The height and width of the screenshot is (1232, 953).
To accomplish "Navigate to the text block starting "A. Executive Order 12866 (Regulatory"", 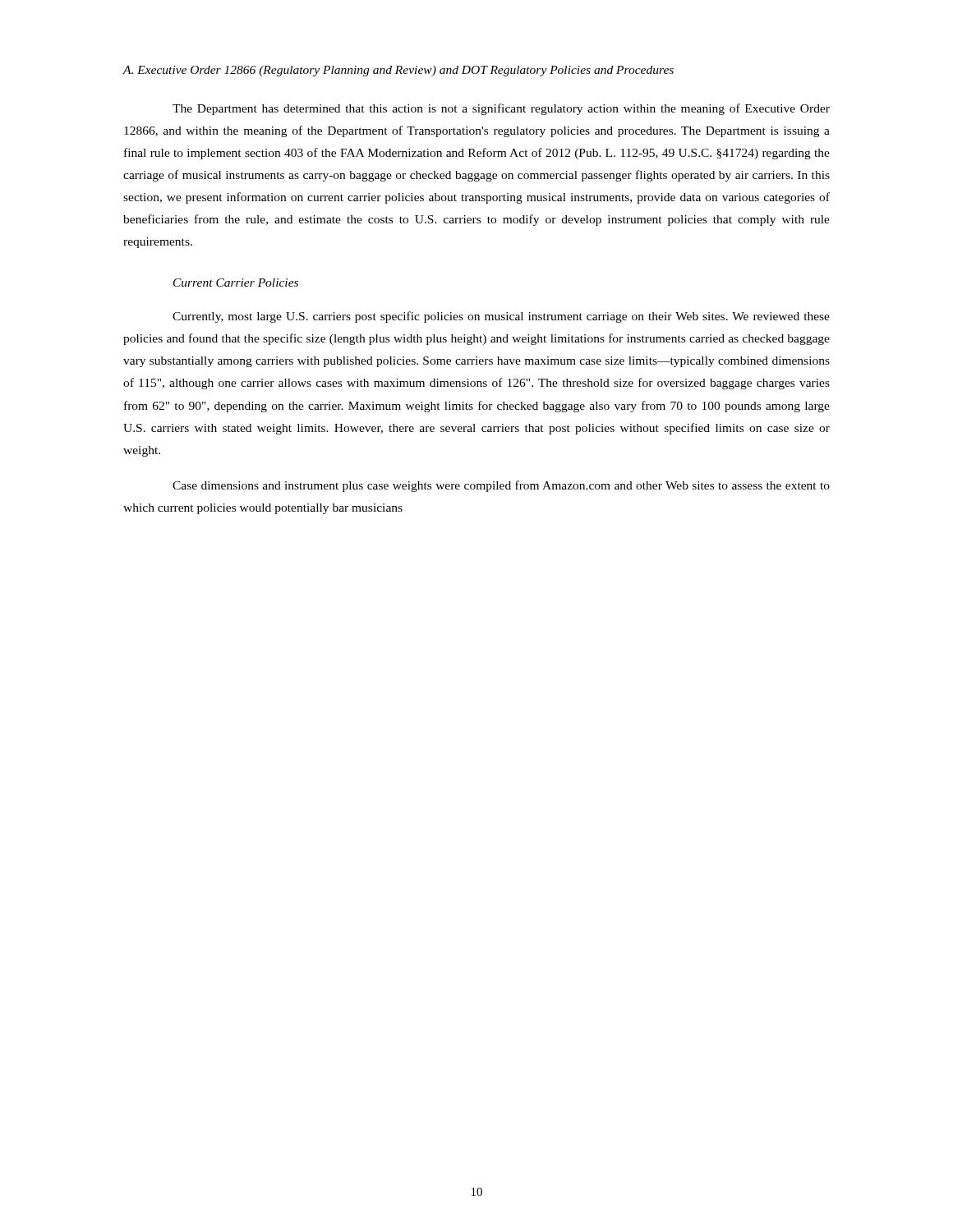I will click(399, 69).
